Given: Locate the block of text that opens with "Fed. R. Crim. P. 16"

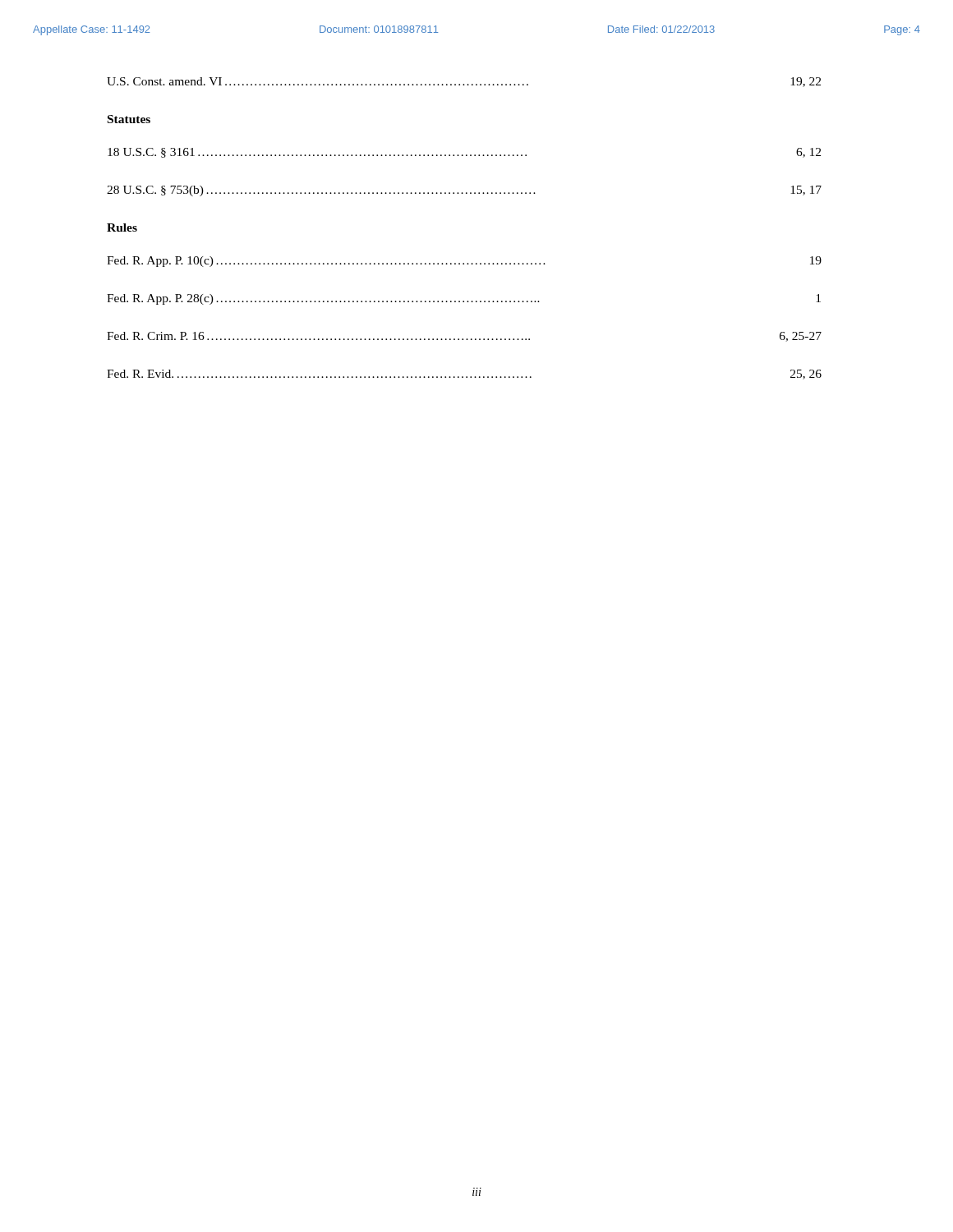Looking at the screenshot, I should [x=464, y=336].
